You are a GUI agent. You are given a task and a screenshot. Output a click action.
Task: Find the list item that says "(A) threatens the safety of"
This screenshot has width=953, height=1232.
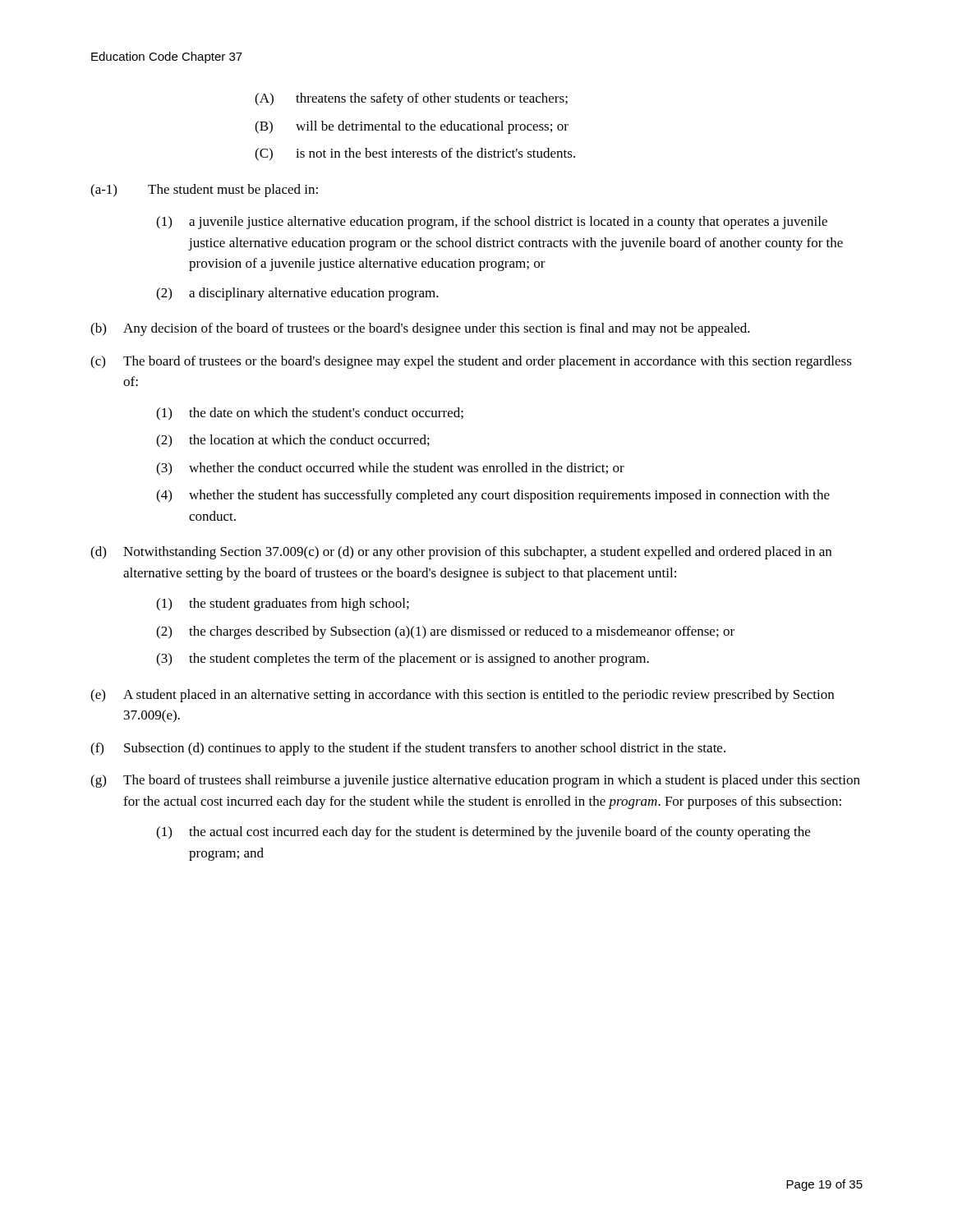(412, 98)
